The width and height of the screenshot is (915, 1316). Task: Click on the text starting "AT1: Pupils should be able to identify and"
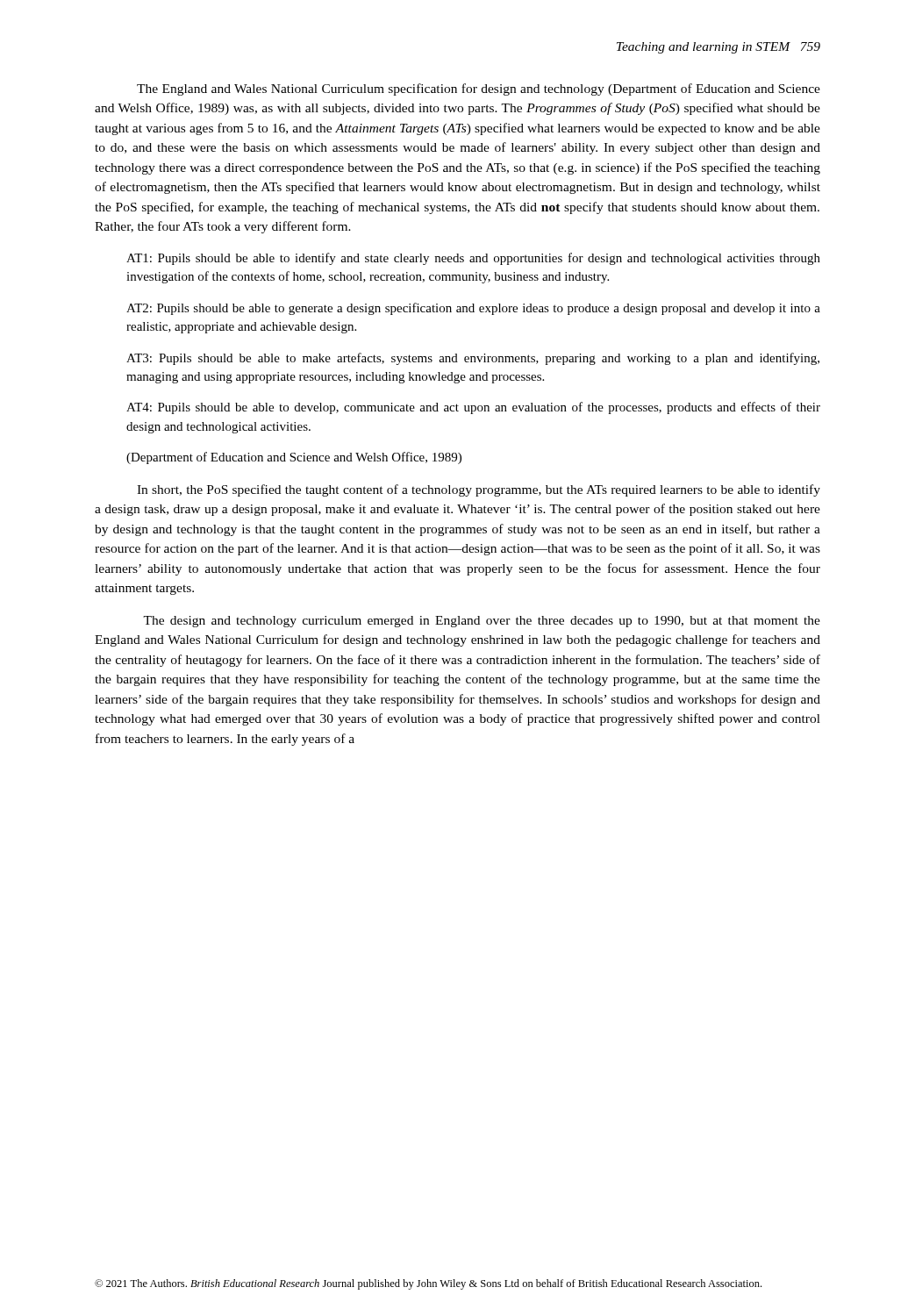pyautogui.click(x=473, y=268)
